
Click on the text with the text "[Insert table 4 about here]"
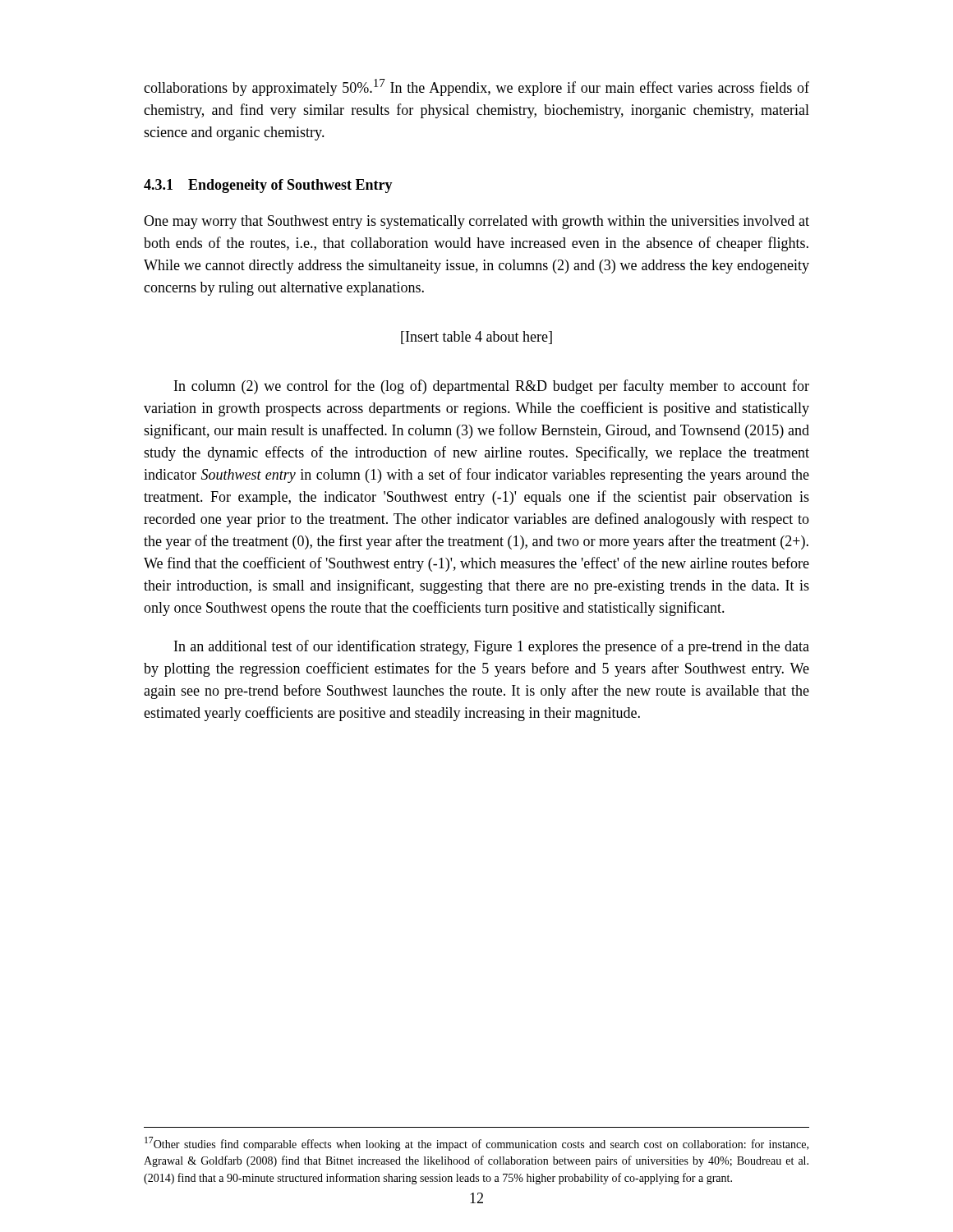click(x=476, y=337)
